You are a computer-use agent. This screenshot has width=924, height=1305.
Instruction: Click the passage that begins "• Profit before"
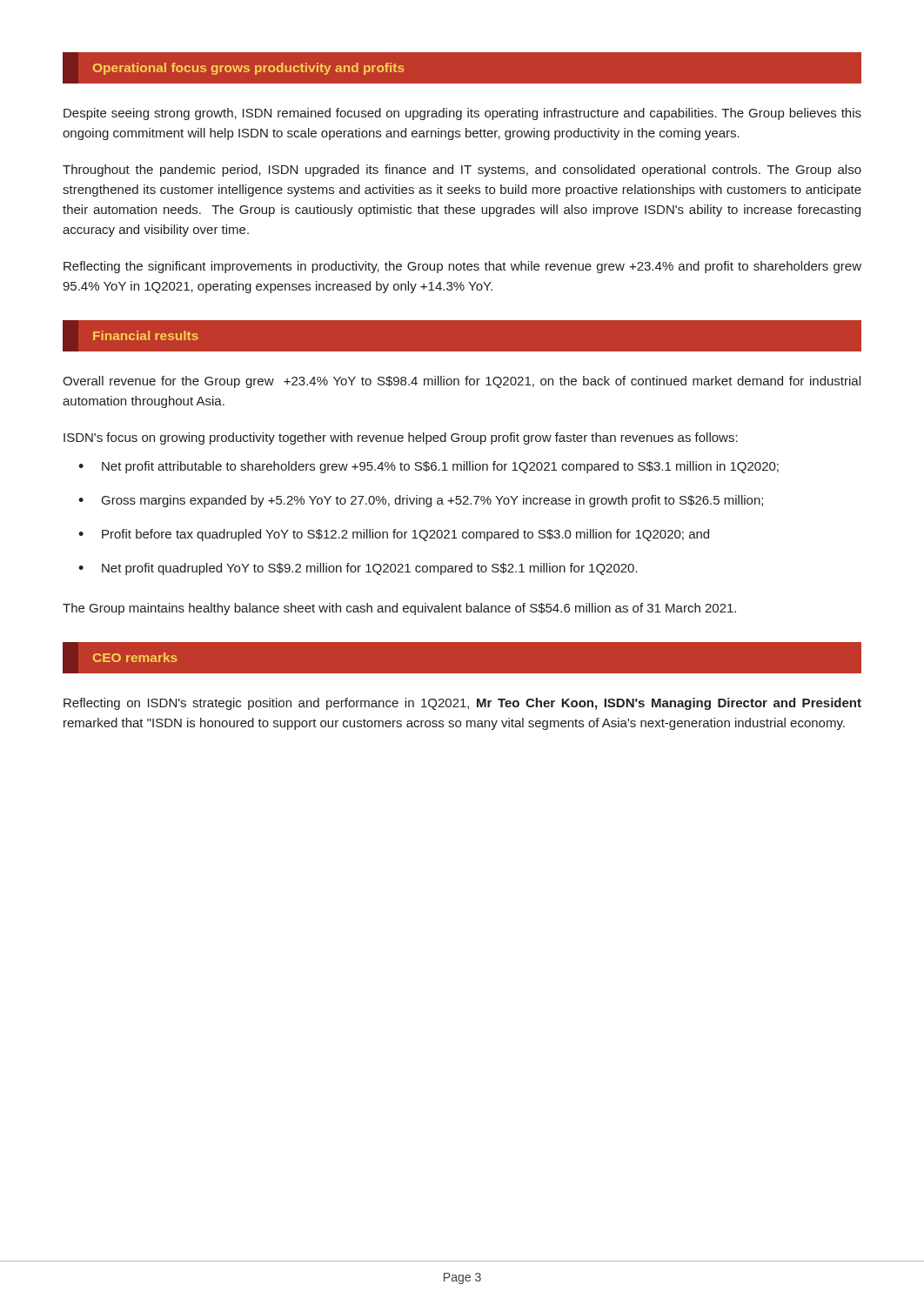[470, 535]
